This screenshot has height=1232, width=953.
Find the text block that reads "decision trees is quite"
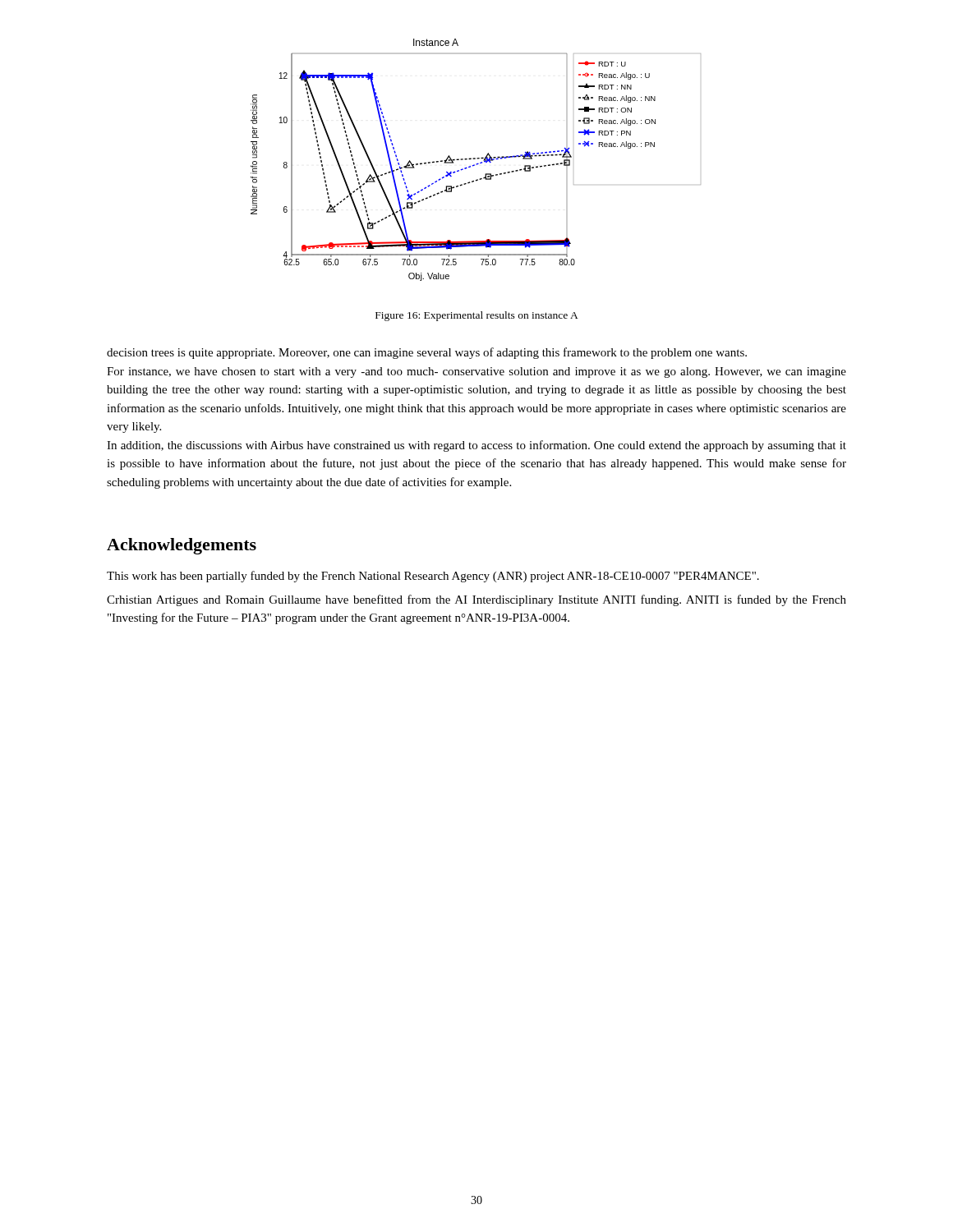coord(427,352)
